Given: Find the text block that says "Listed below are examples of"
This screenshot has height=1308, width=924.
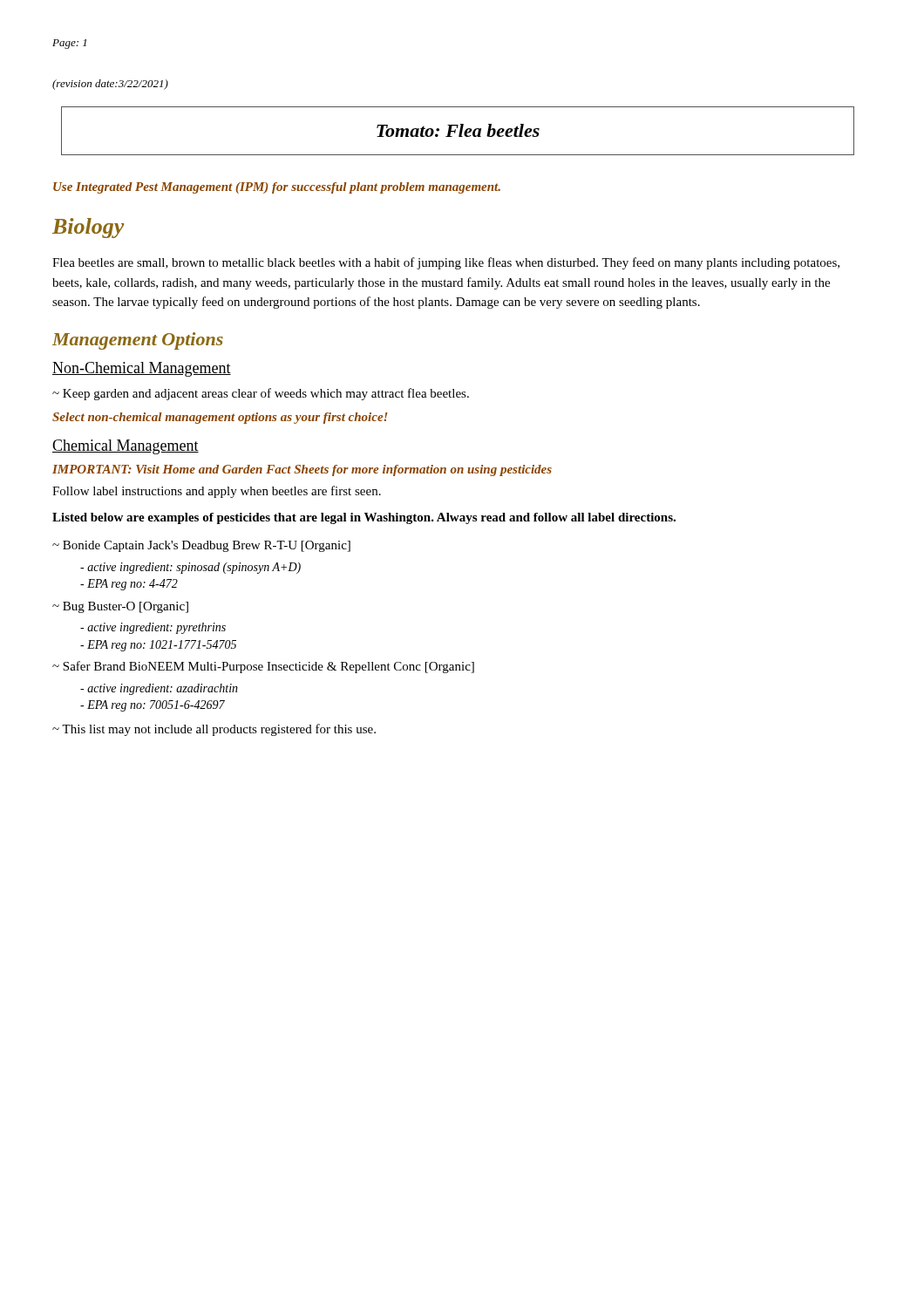Looking at the screenshot, I should pos(364,517).
